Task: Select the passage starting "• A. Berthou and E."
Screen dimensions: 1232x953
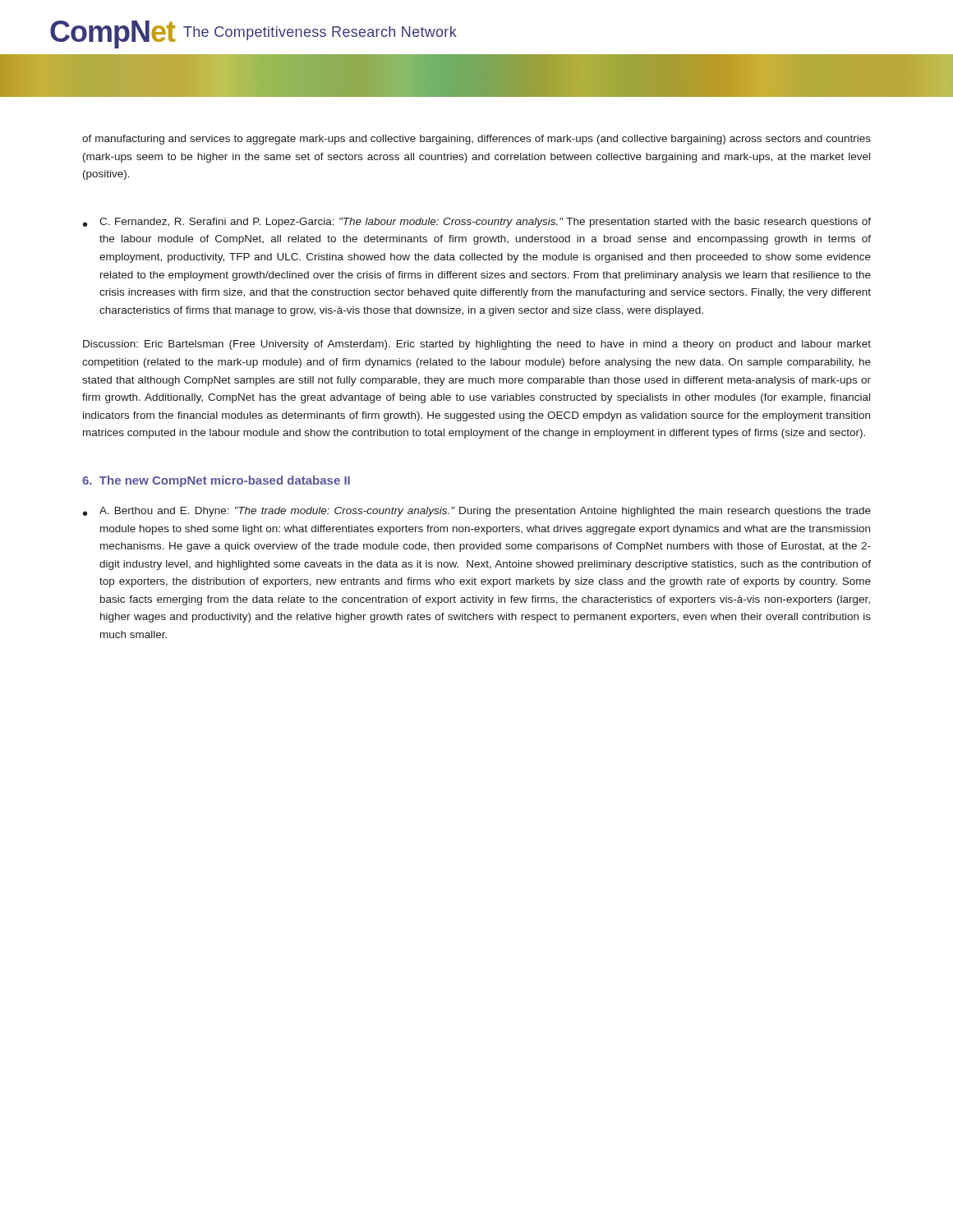Action: point(476,573)
